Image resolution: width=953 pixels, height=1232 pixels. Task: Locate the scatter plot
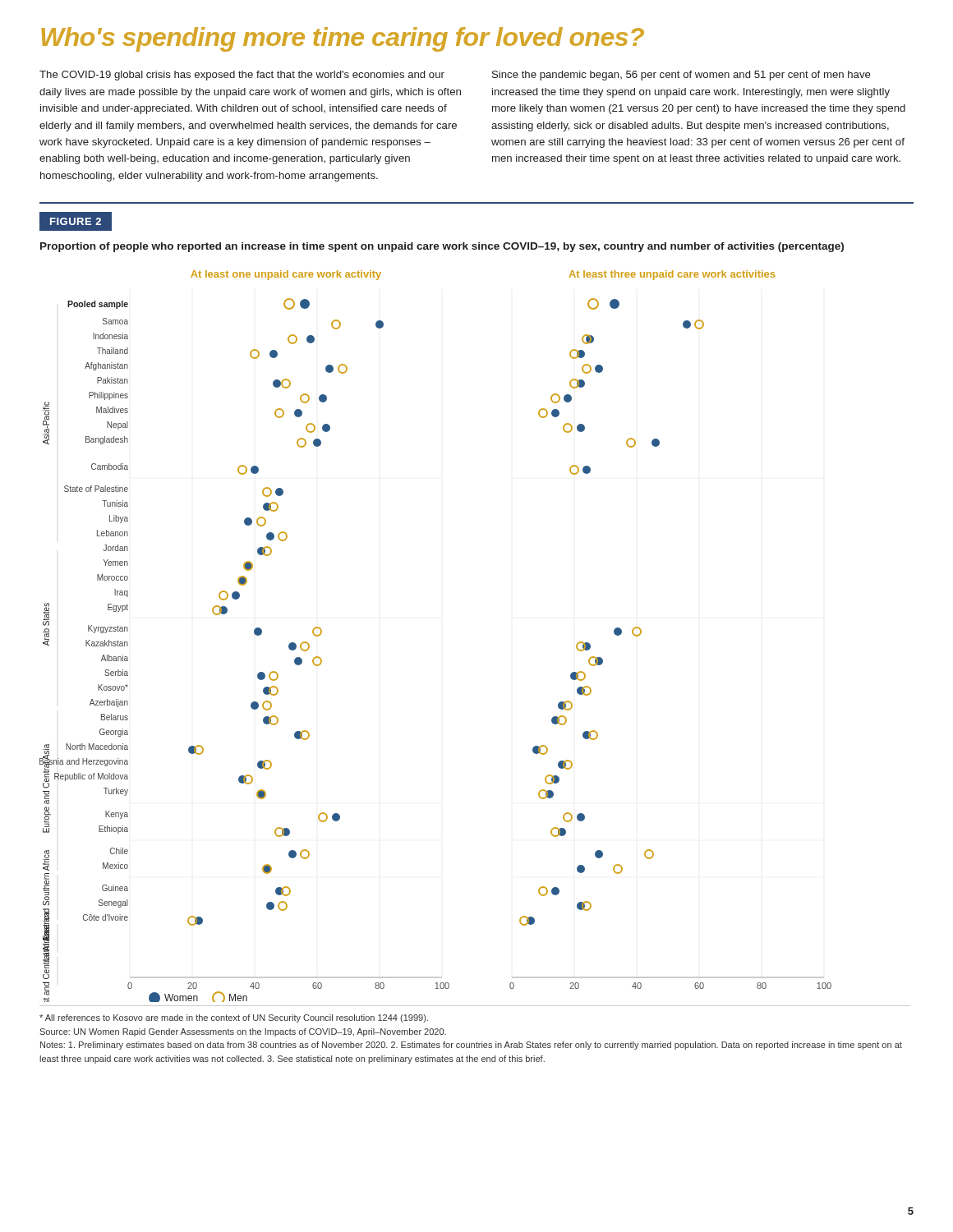tap(476, 633)
